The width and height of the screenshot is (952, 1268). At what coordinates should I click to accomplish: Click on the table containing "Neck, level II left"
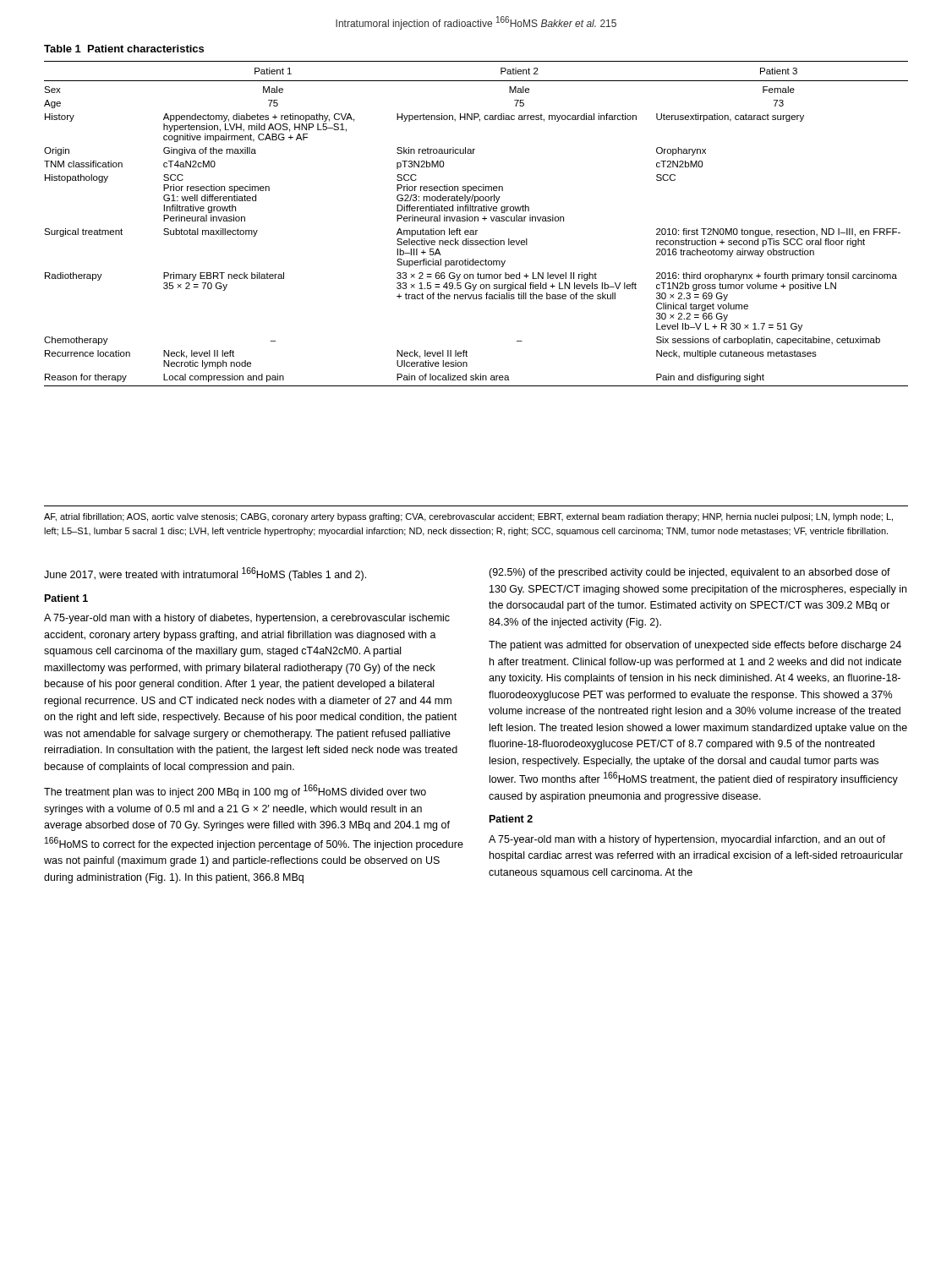pos(476,224)
